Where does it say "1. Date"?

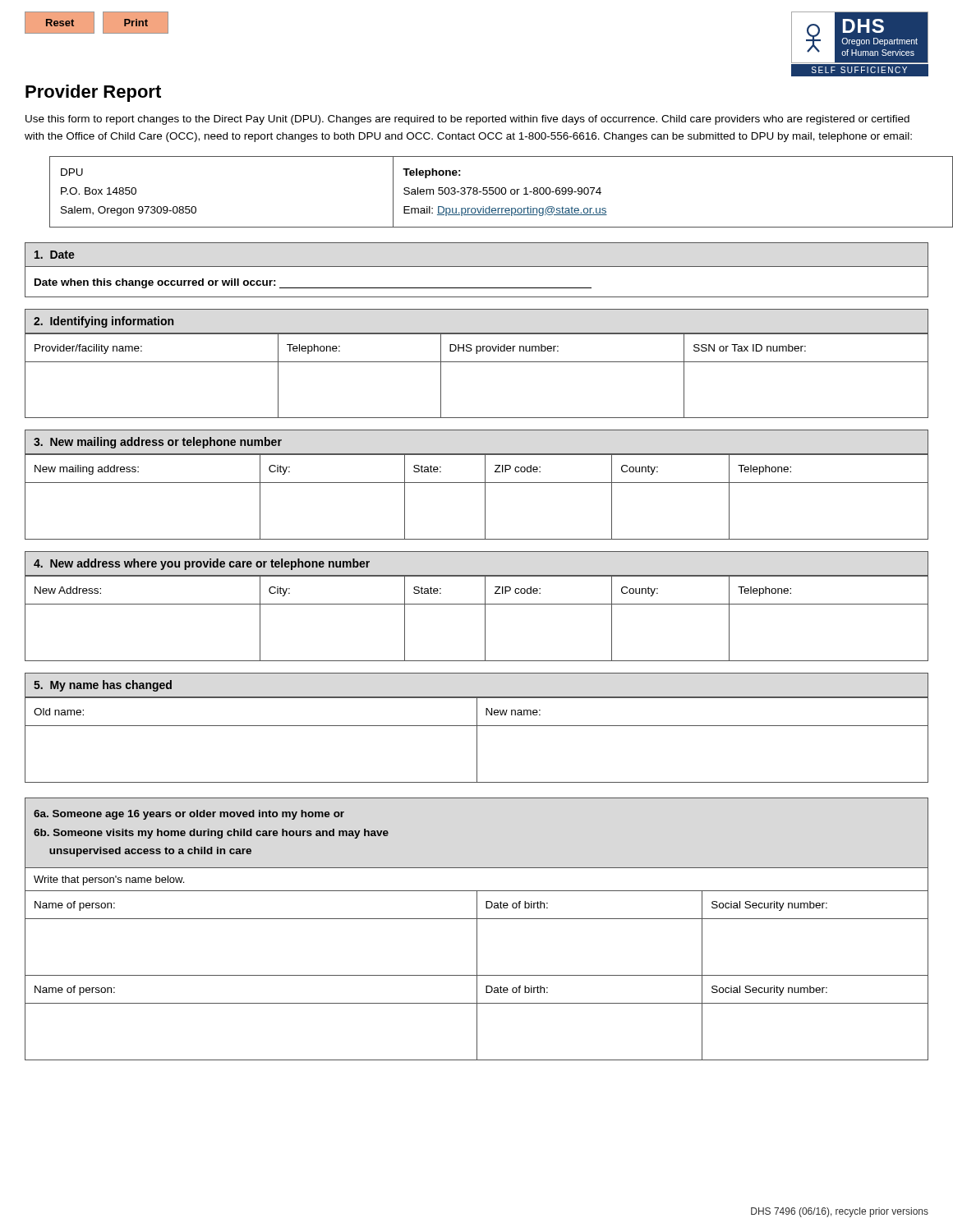click(x=476, y=254)
